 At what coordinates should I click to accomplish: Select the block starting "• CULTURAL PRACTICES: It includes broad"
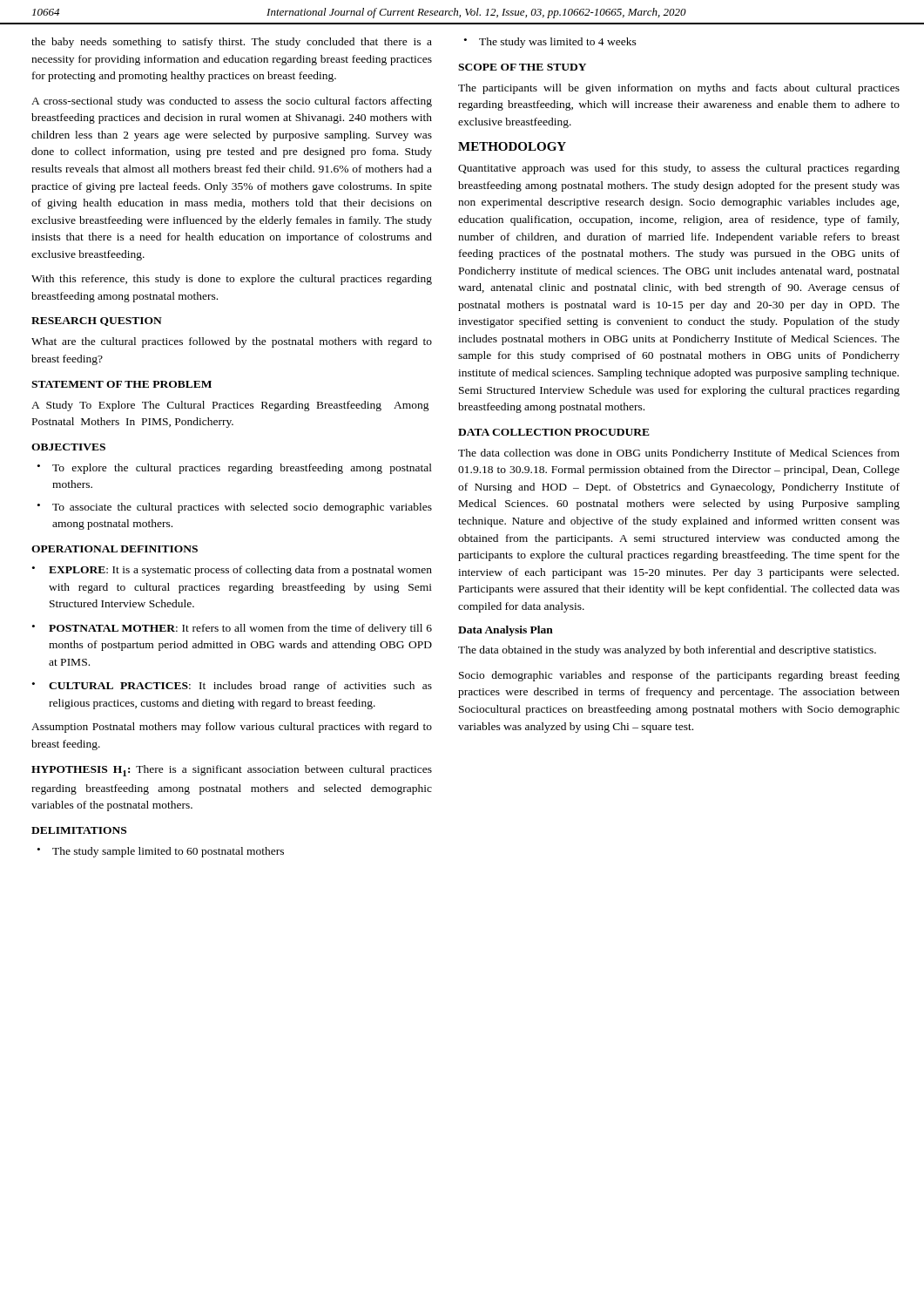(x=232, y=694)
